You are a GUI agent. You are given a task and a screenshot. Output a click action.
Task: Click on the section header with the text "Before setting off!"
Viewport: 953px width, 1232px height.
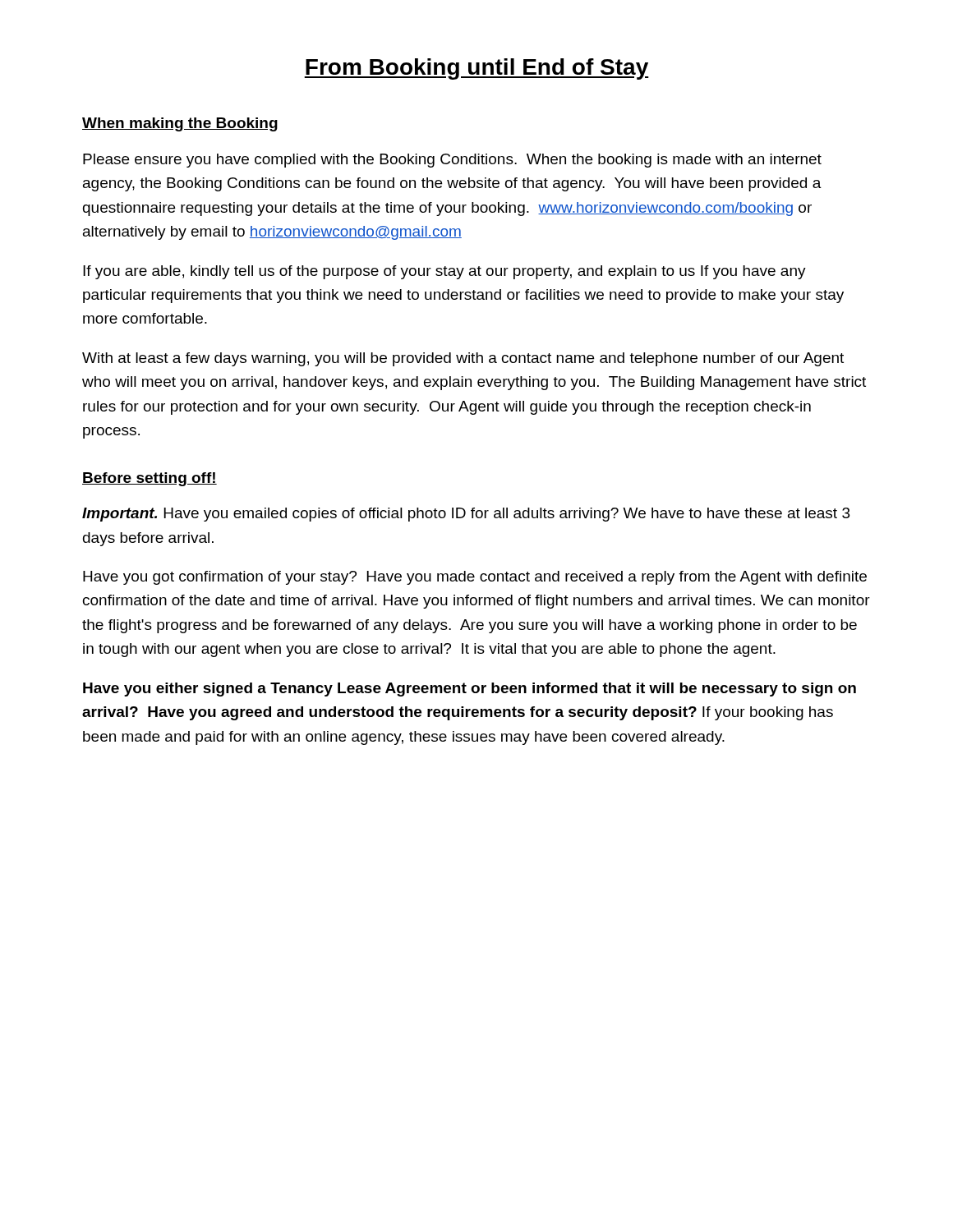pos(149,477)
